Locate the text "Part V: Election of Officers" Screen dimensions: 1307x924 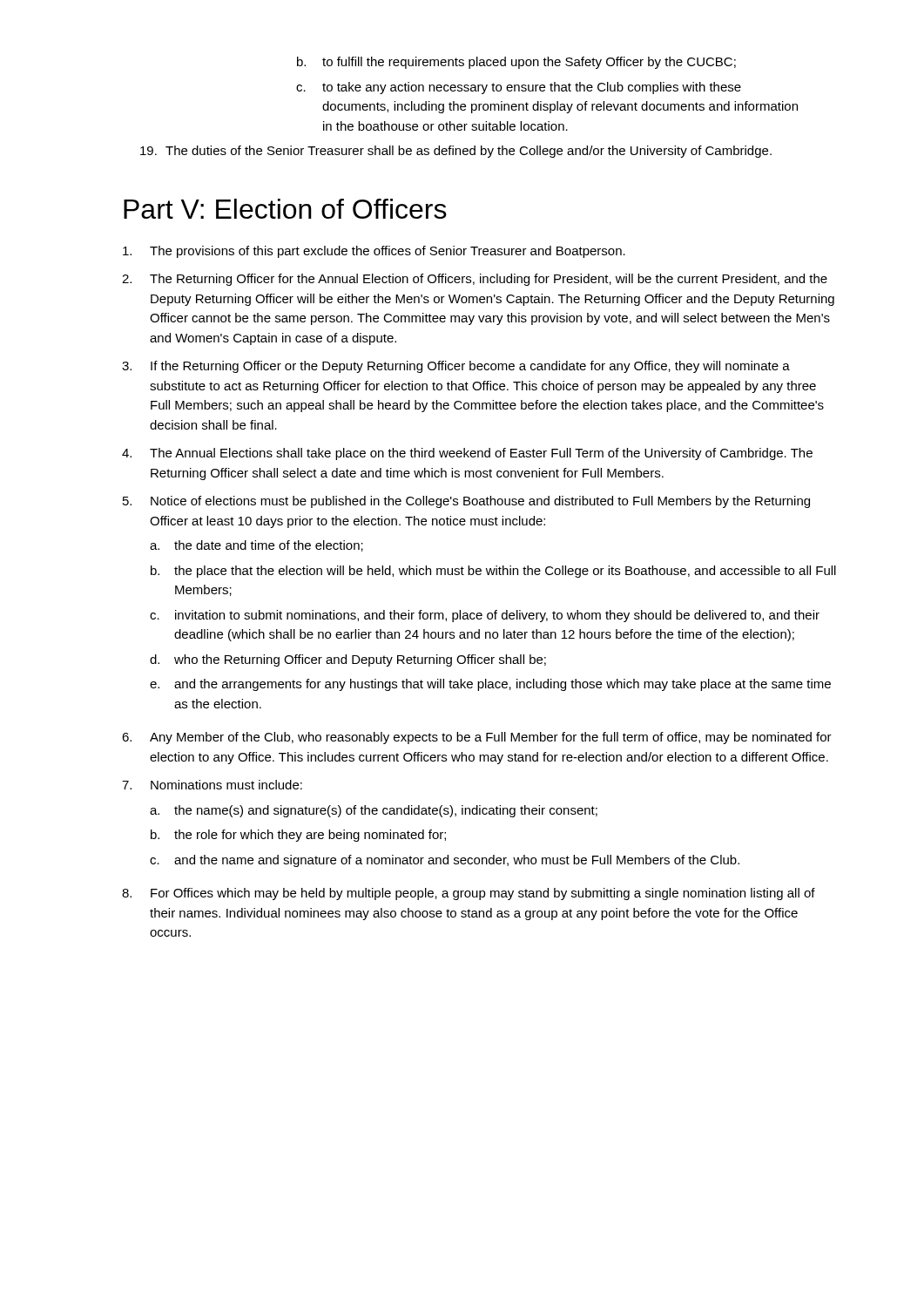click(x=285, y=209)
